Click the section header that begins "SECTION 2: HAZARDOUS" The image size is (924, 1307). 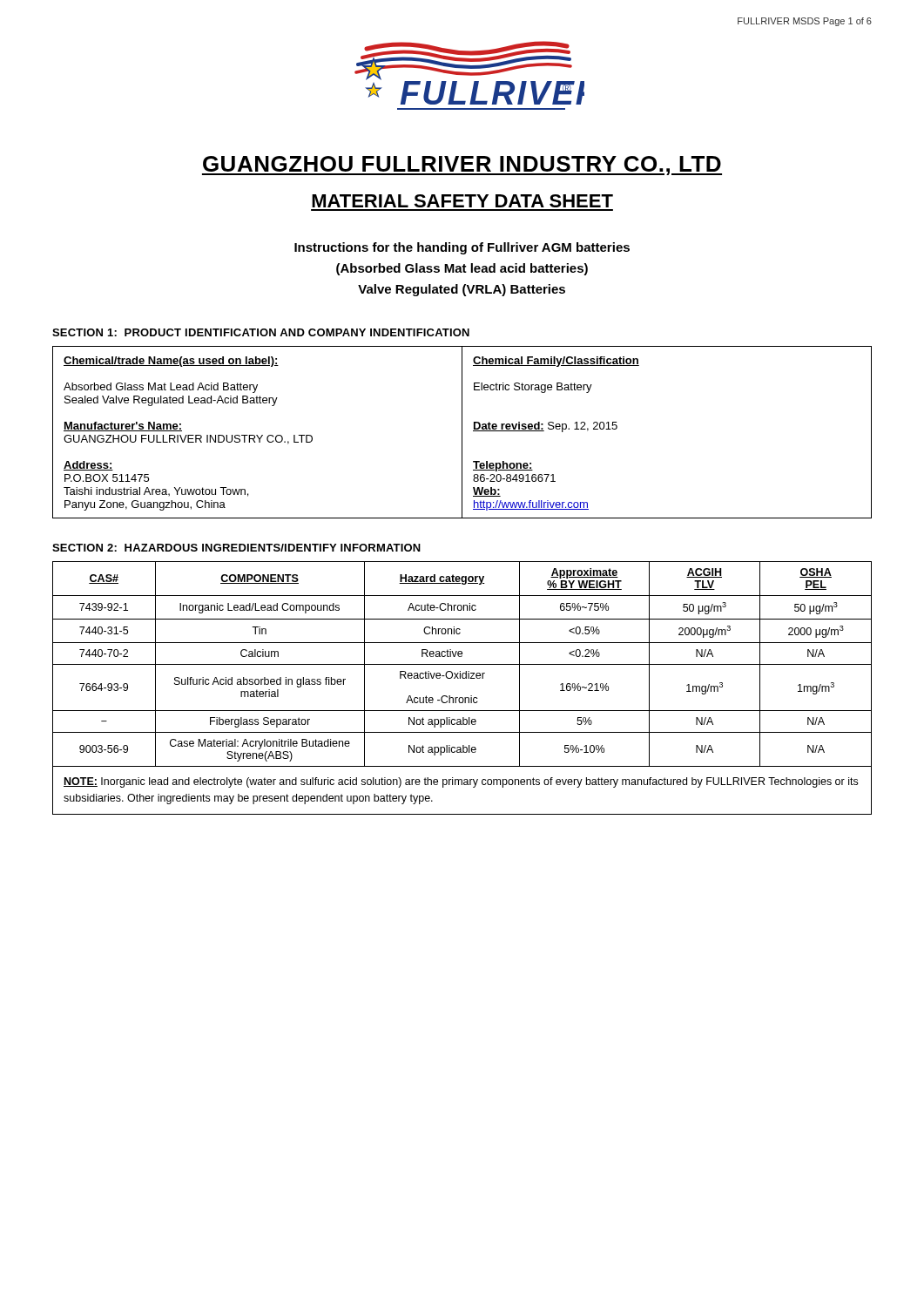[237, 548]
